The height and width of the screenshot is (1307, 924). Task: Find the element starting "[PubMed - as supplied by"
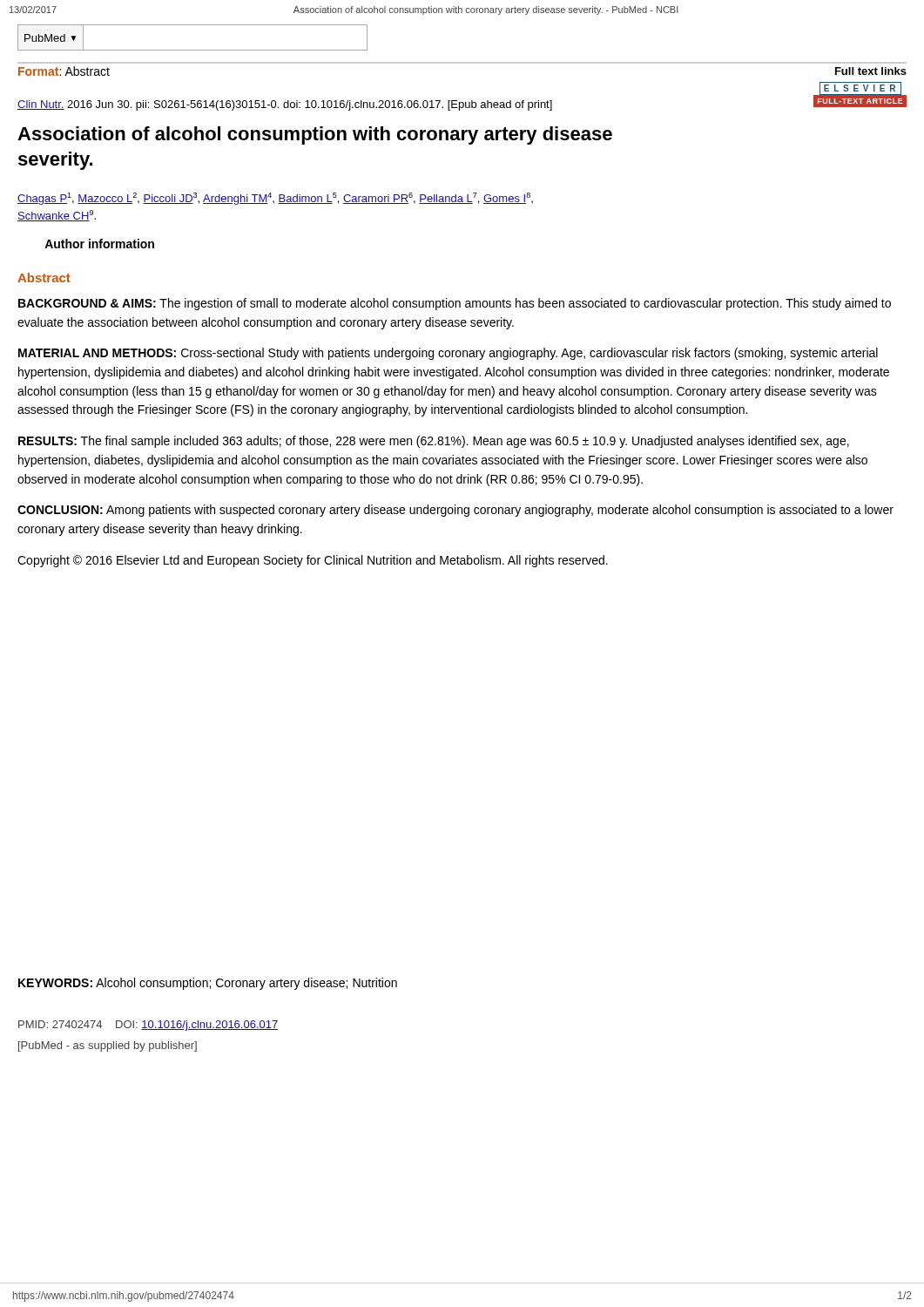pos(107,1045)
